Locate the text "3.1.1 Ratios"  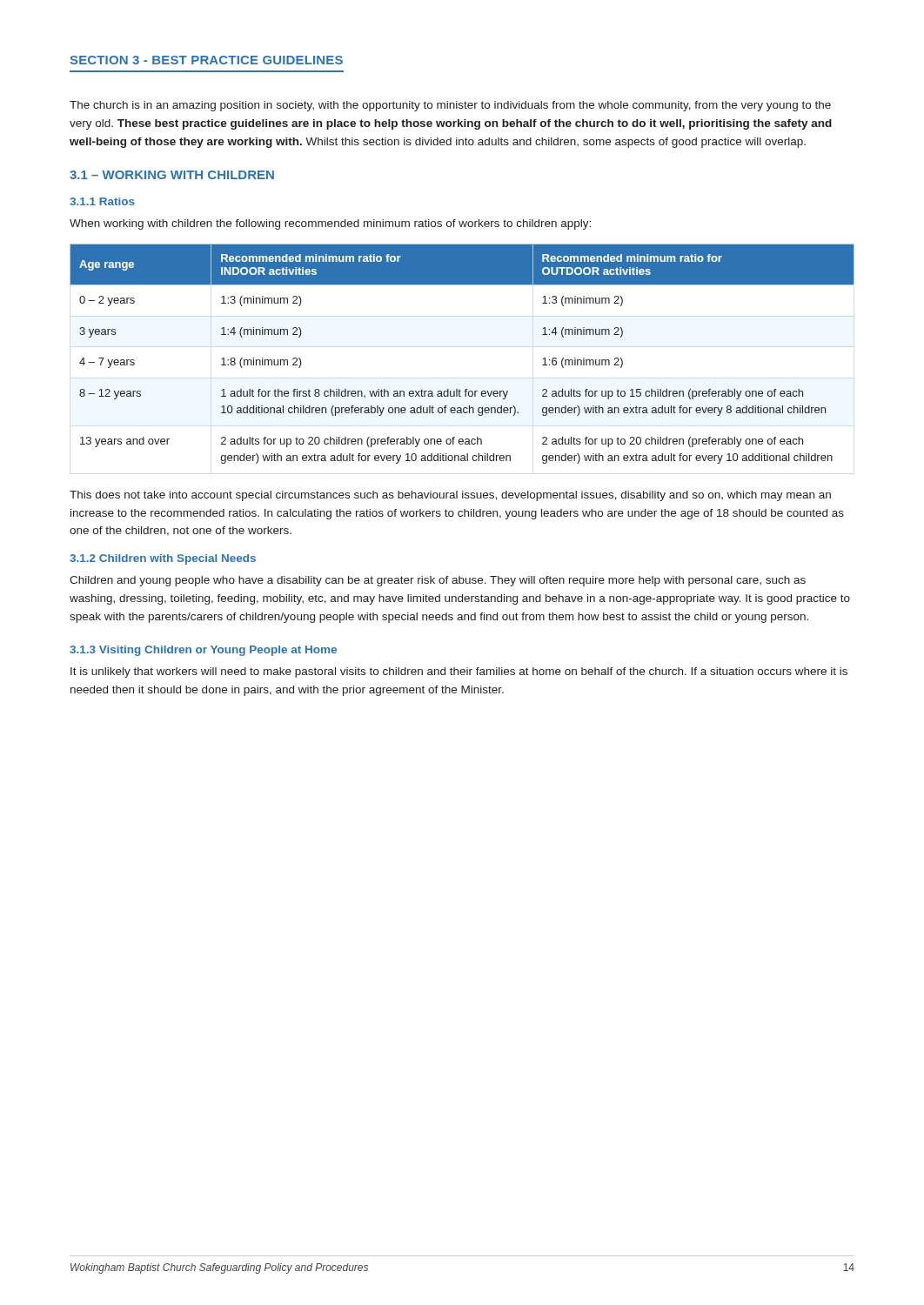pyautogui.click(x=102, y=201)
